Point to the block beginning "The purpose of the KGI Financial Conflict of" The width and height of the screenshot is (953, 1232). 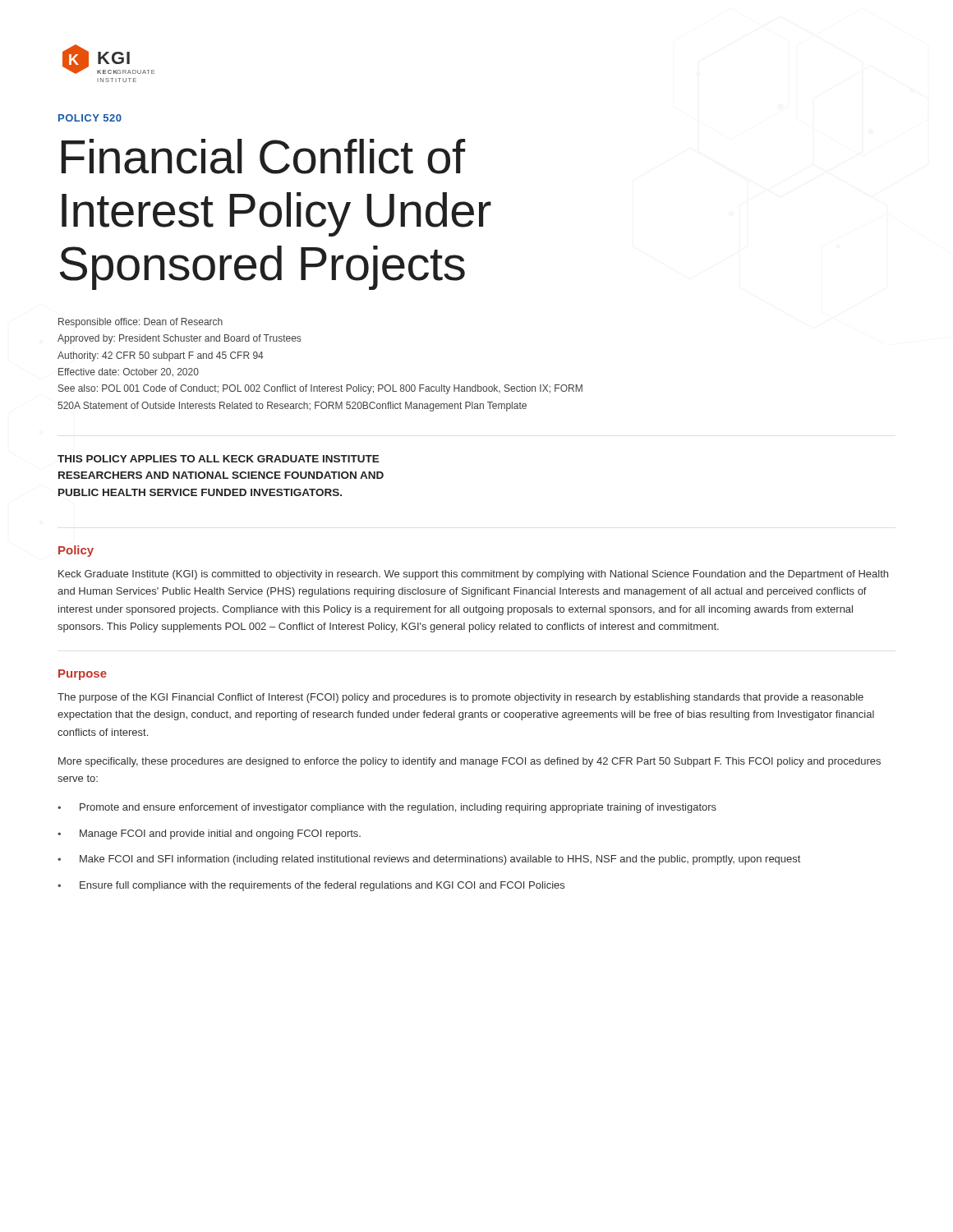[x=466, y=714]
